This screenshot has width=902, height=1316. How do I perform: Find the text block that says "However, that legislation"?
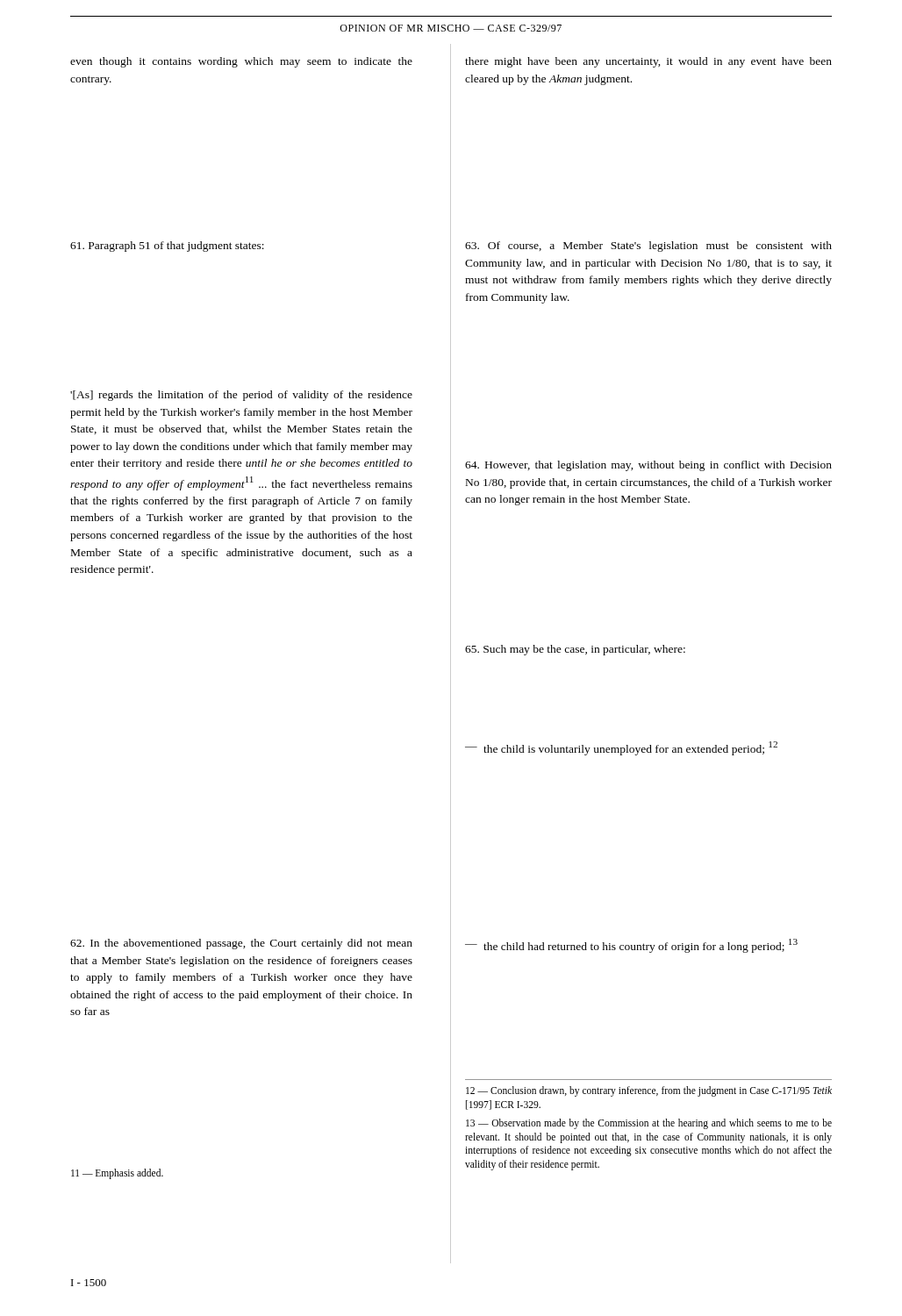click(x=648, y=482)
